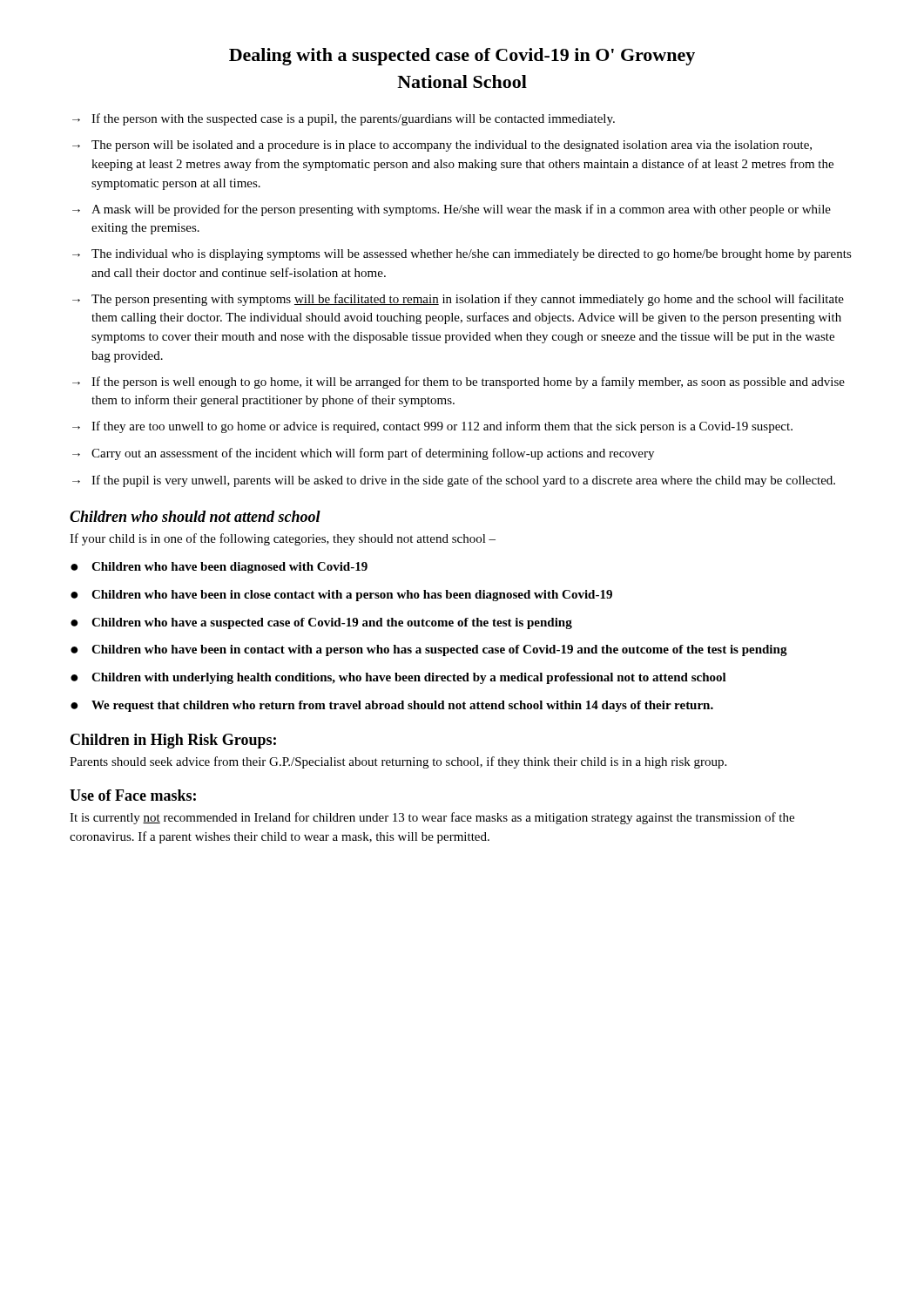Find the list item that says "→ If the person with the"
Screen dimensions: 1307x924
[x=462, y=119]
